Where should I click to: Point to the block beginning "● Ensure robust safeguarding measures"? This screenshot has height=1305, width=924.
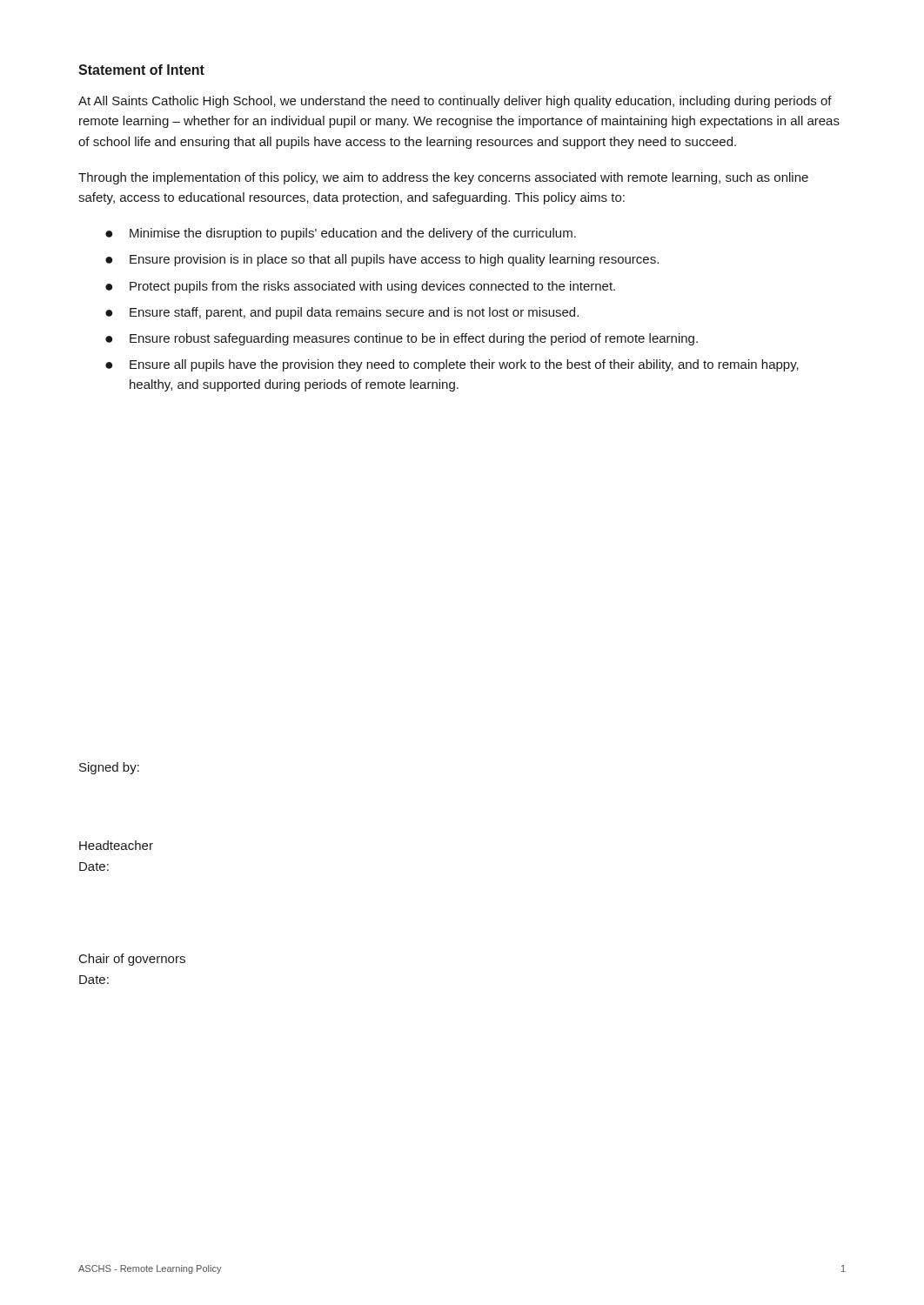475,339
